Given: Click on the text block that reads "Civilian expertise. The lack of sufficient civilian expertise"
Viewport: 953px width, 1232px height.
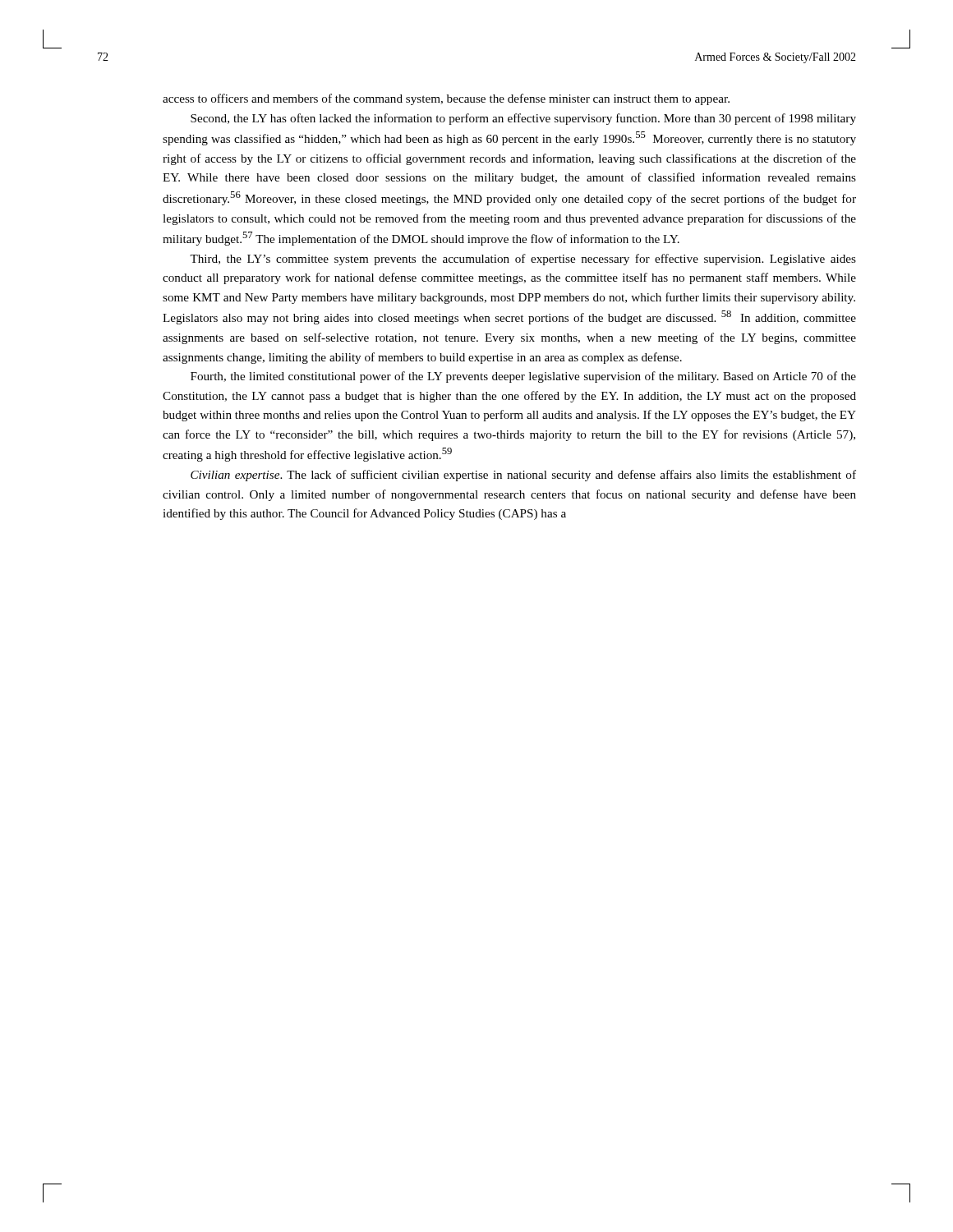Looking at the screenshot, I should pyautogui.click(x=509, y=494).
